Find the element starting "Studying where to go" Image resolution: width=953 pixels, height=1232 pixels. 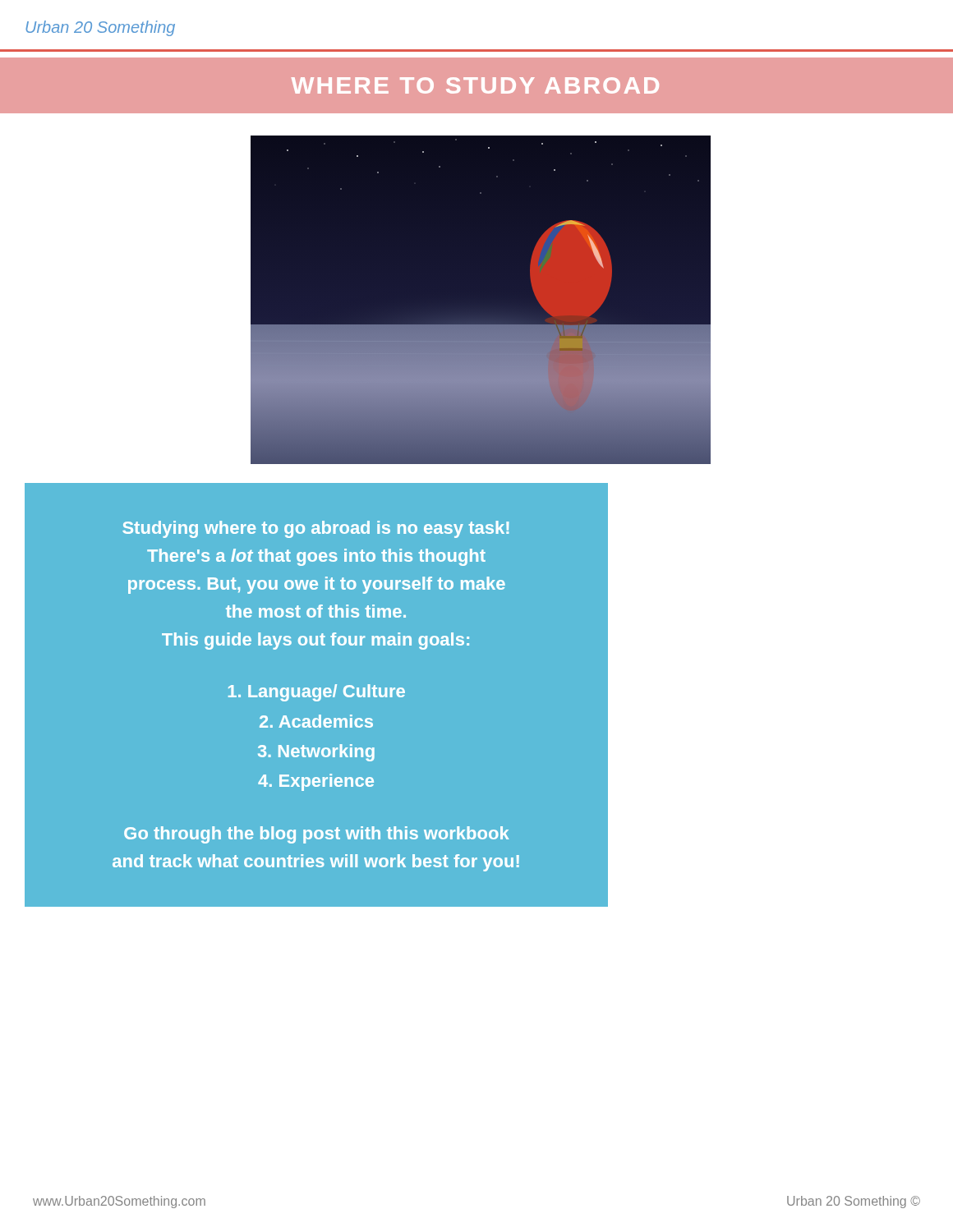pyautogui.click(x=316, y=695)
